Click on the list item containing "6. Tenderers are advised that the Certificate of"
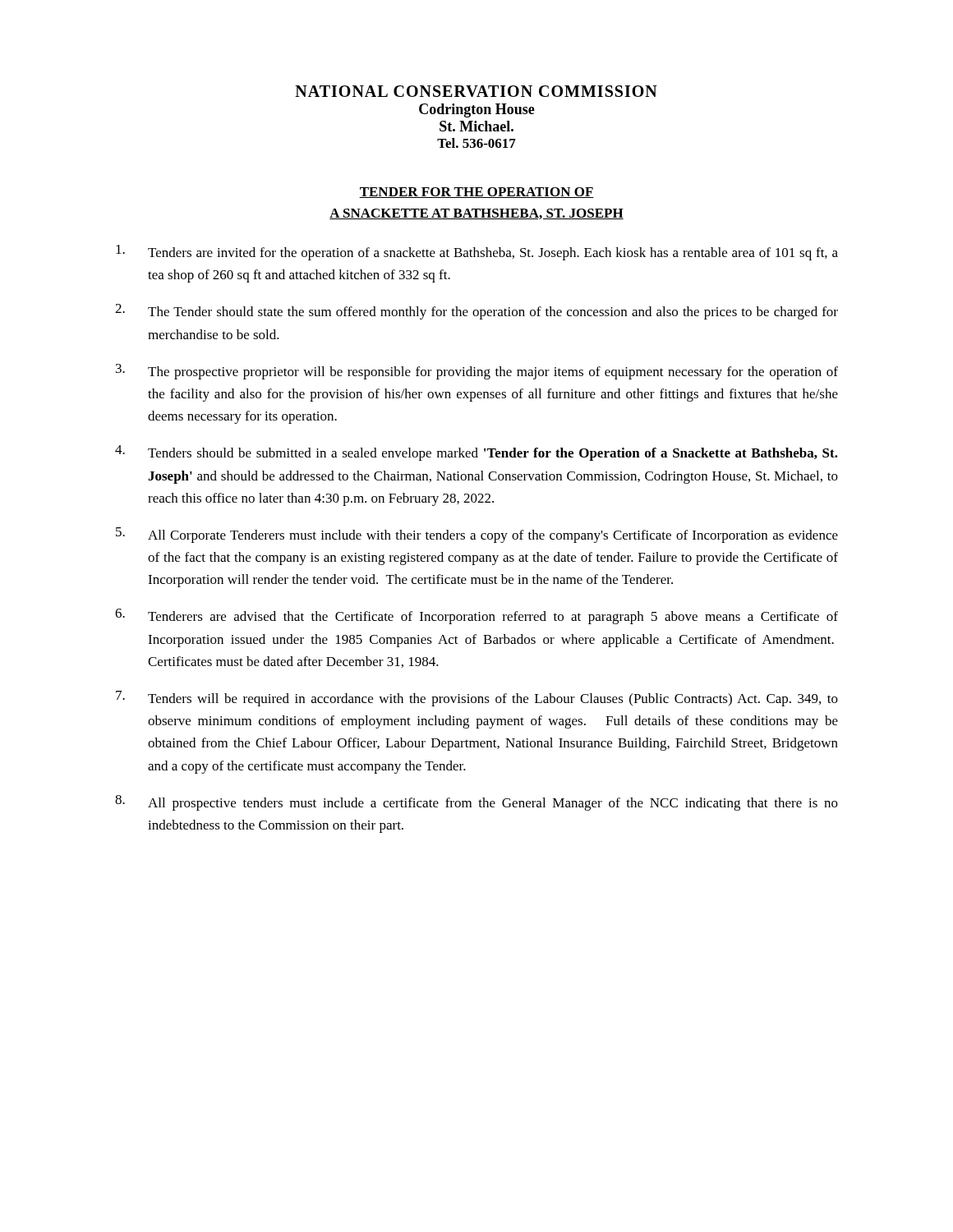The image size is (953, 1232). tap(476, 639)
